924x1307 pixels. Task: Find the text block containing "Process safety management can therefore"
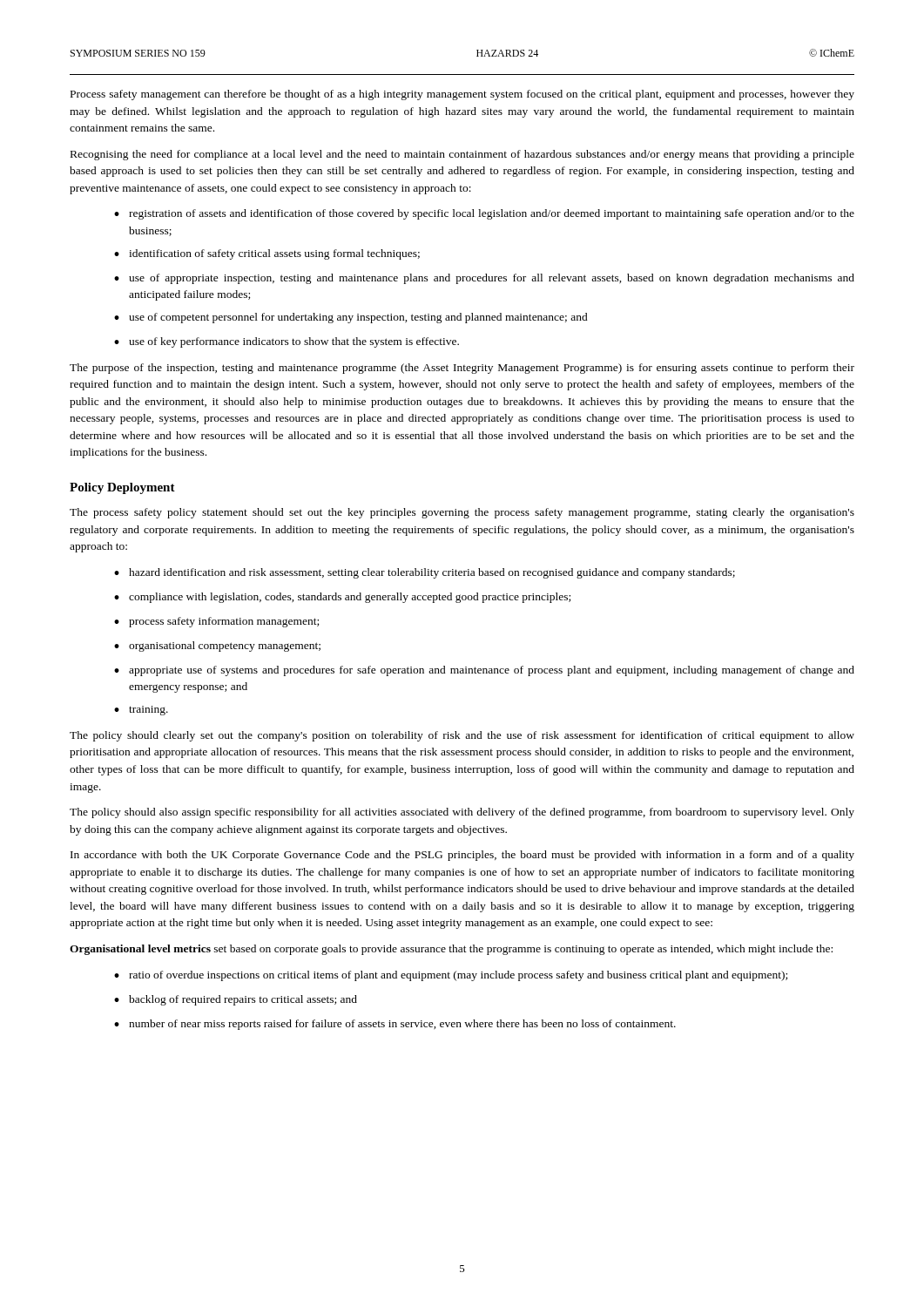[462, 111]
